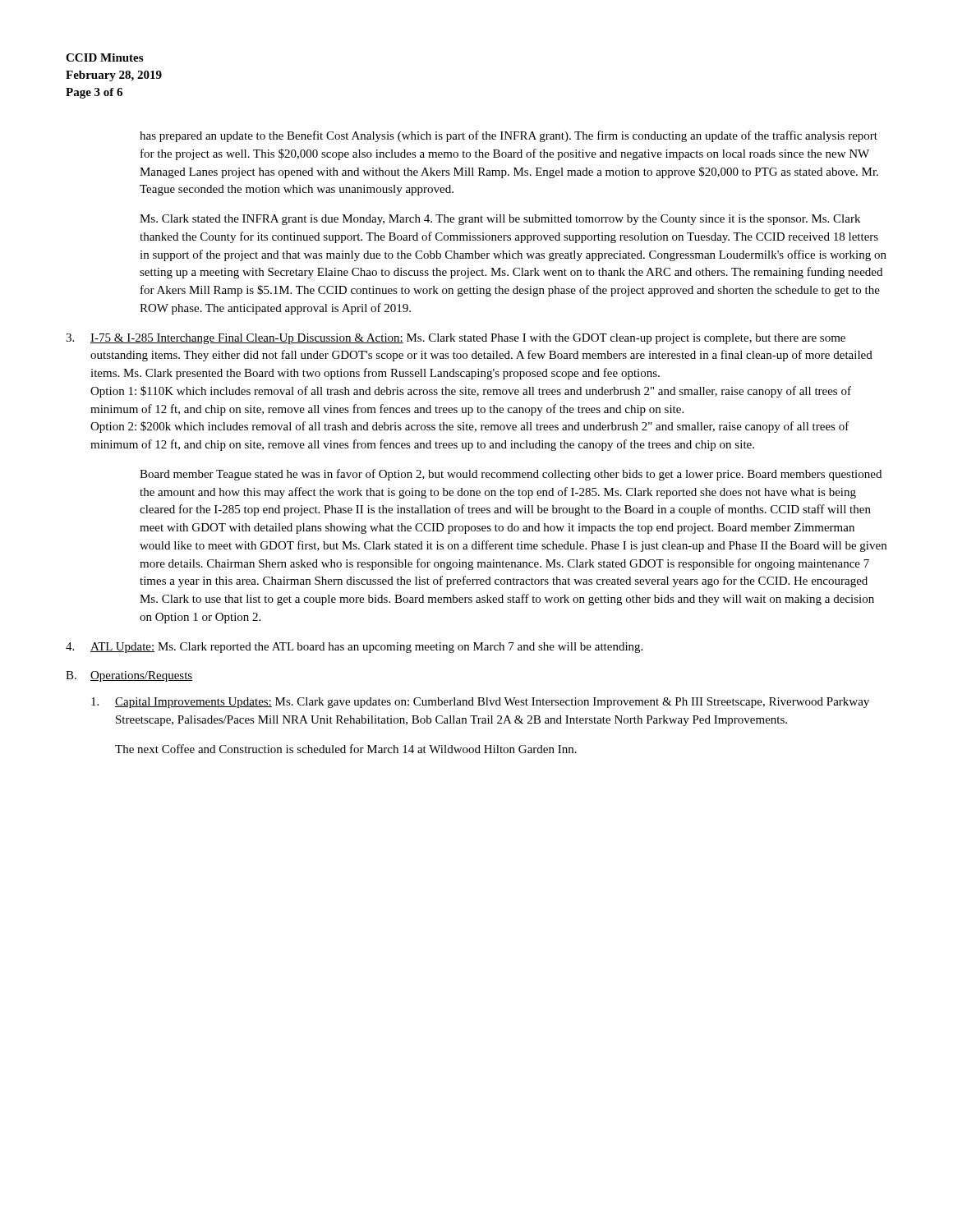953x1232 pixels.
Task: Locate the block of text that opens with "Ms. Clark stated the INFRA grant is"
Action: click(x=513, y=263)
